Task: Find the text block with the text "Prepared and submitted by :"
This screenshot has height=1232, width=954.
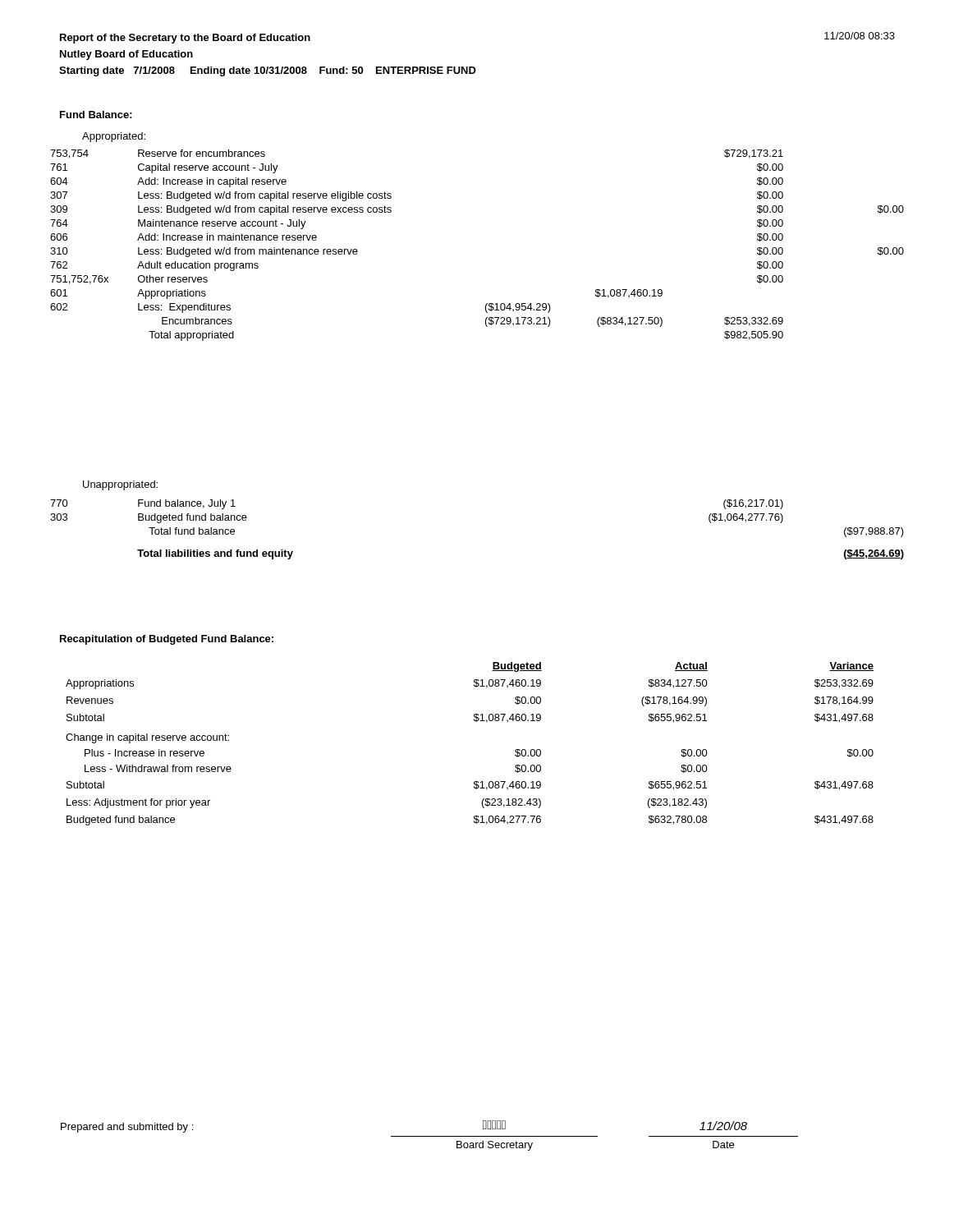Action: click(429, 1134)
